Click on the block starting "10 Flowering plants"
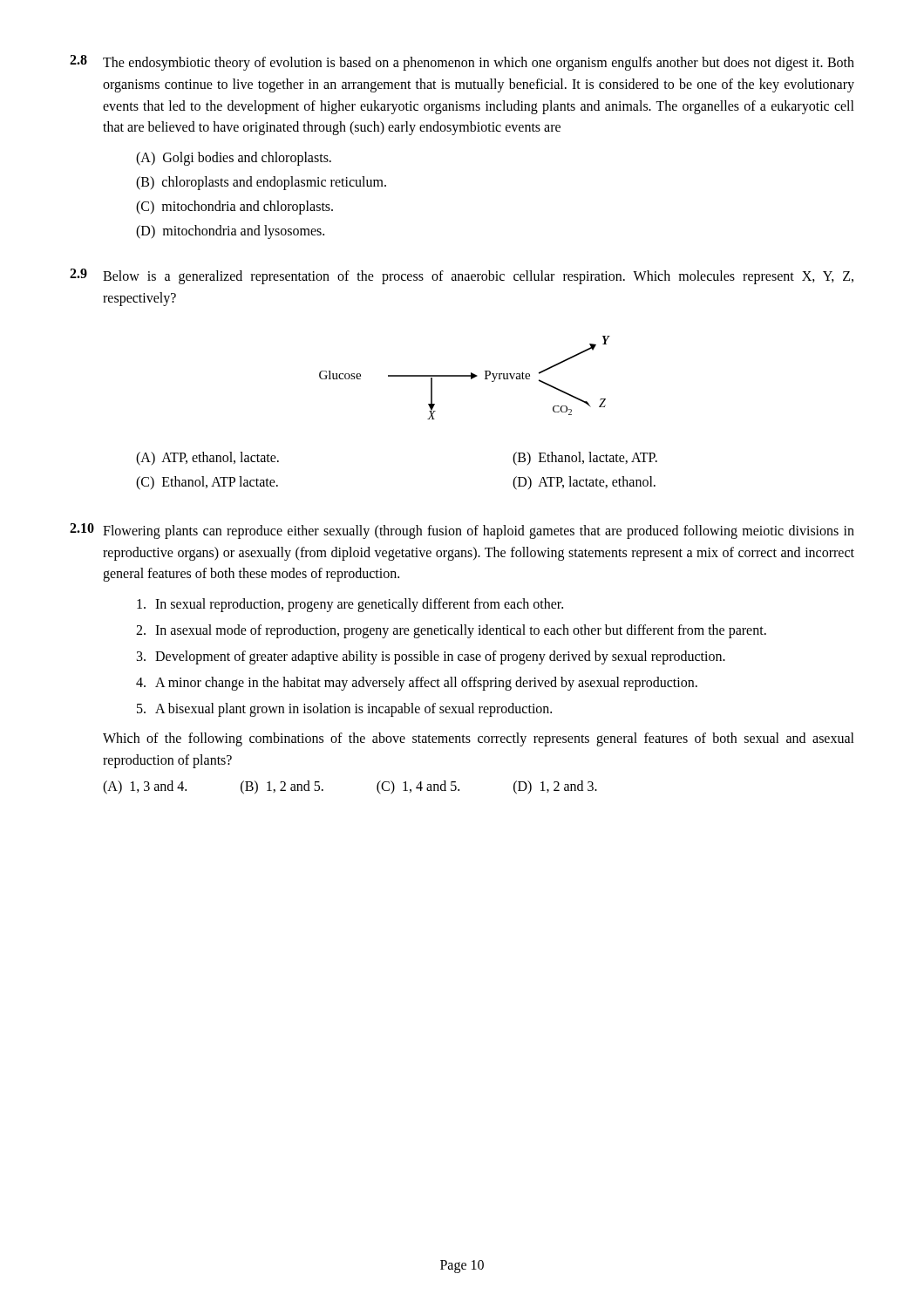Image resolution: width=924 pixels, height=1308 pixels. [462, 553]
